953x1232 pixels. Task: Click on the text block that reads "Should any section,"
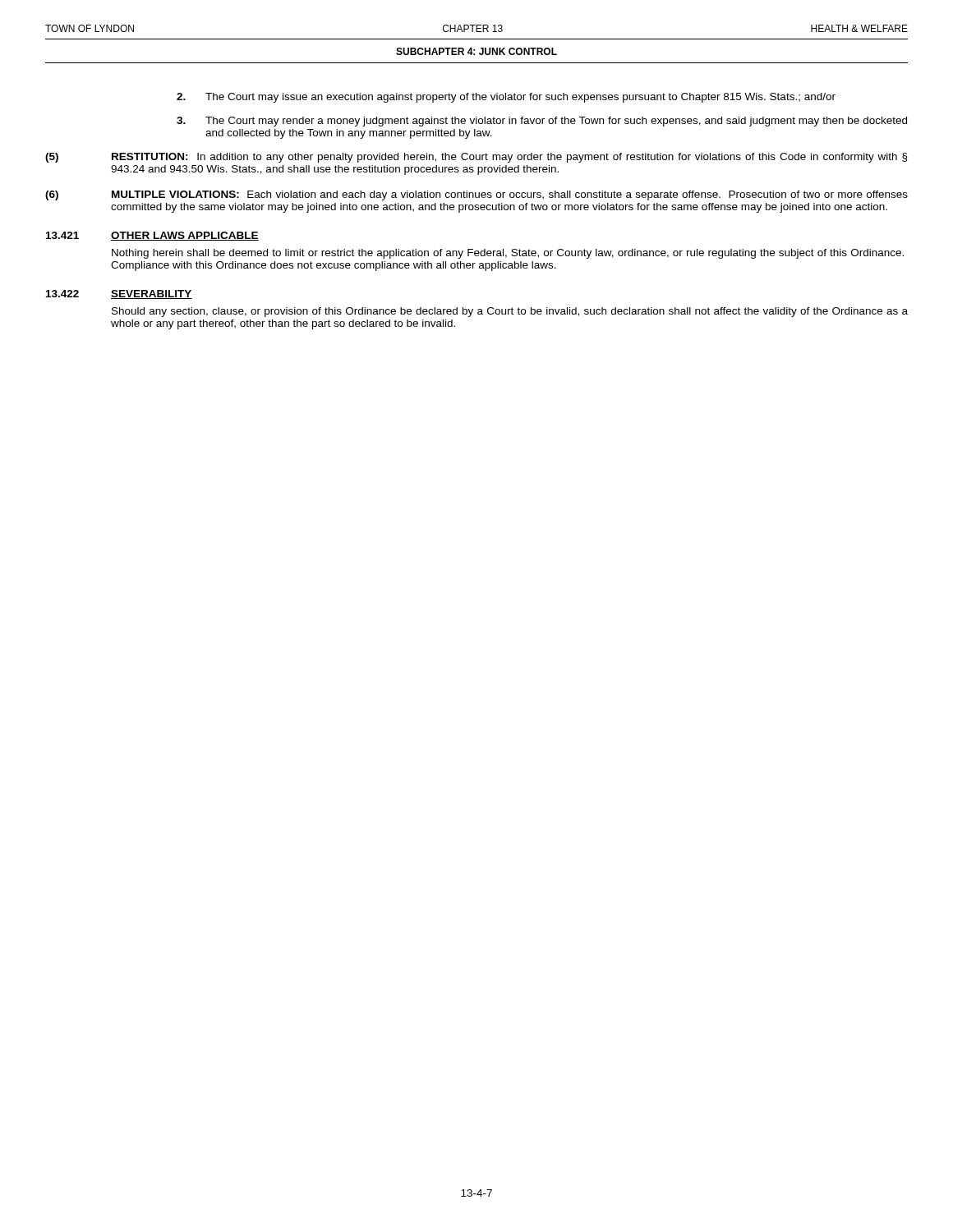(x=509, y=317)
